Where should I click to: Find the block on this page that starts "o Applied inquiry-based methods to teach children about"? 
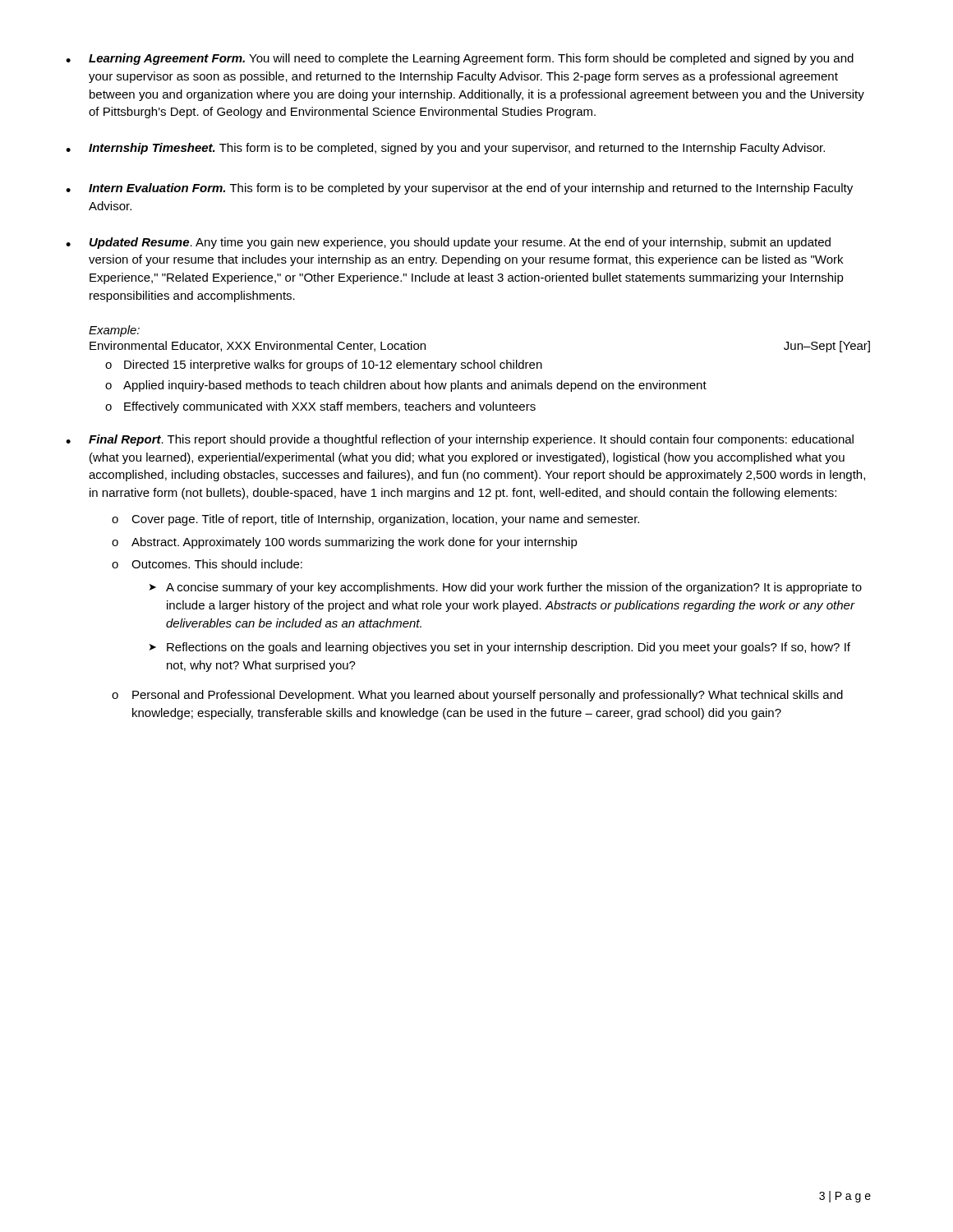point(488,385)
